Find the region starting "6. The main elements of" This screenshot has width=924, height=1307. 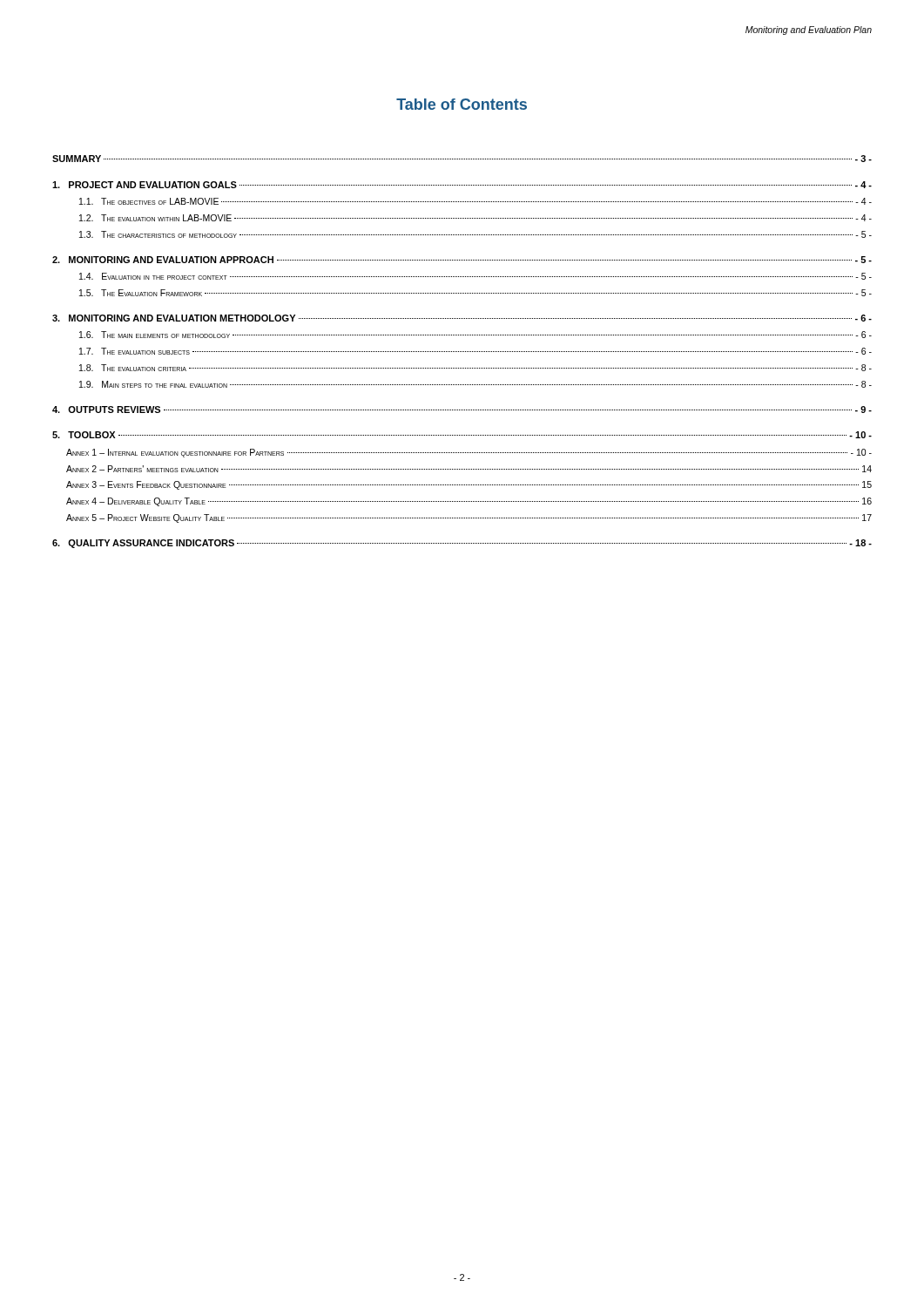pos(475,335)
